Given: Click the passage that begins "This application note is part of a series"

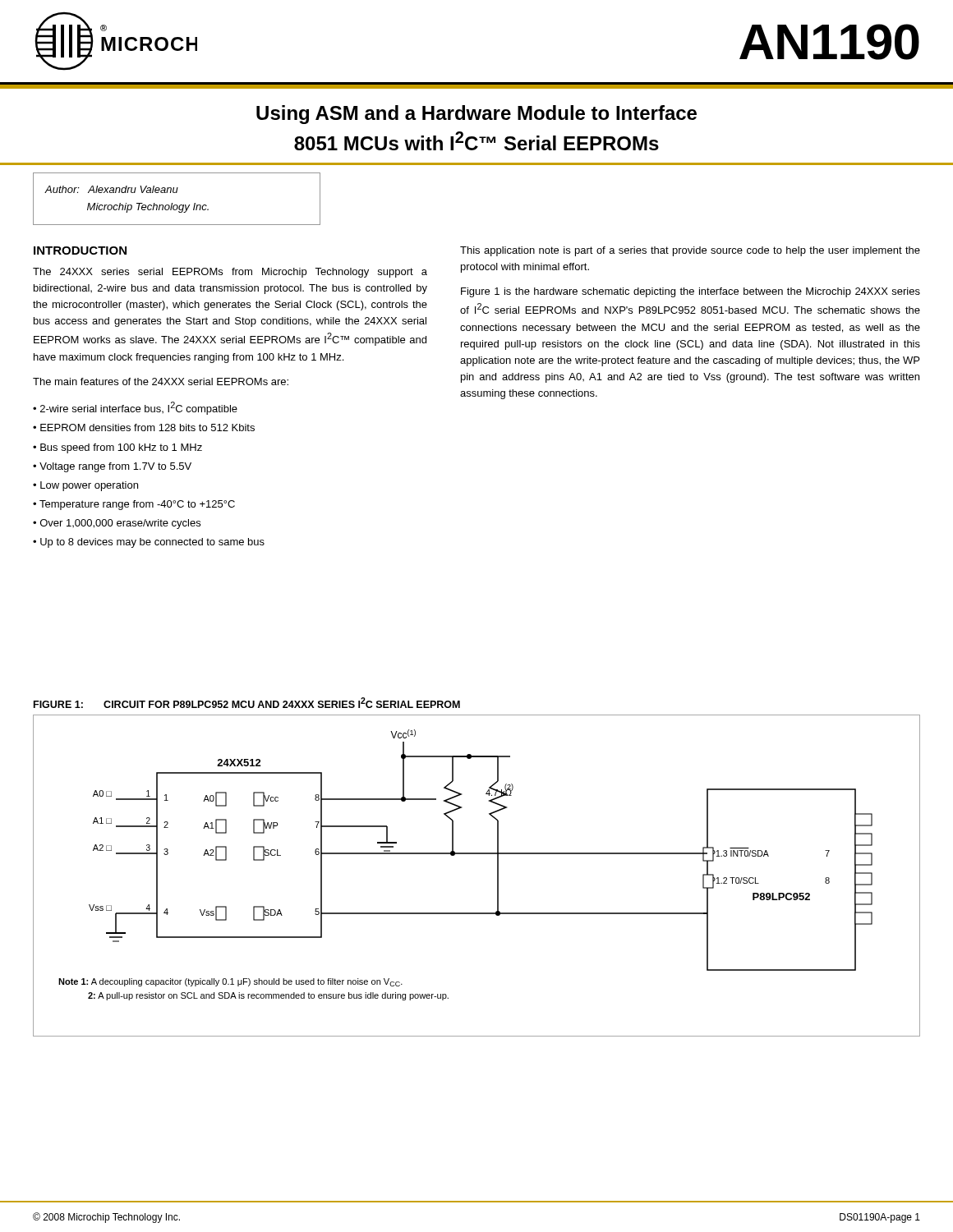Looking at the screenshot, I should tap(690, 258).
